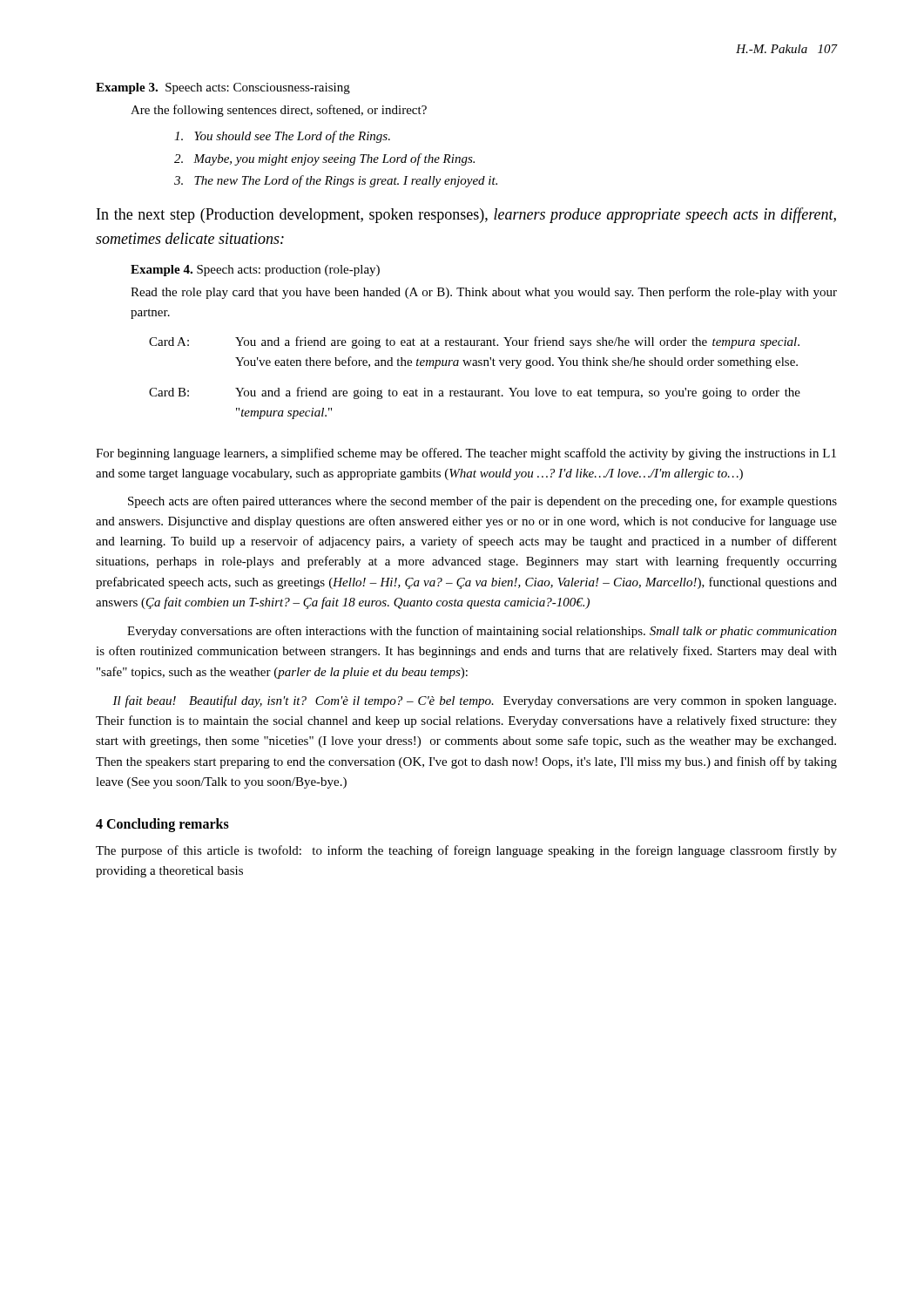
Task: Click the passage that begins "2. Maybe, you might enjoy"
Action: coord(325,158)
